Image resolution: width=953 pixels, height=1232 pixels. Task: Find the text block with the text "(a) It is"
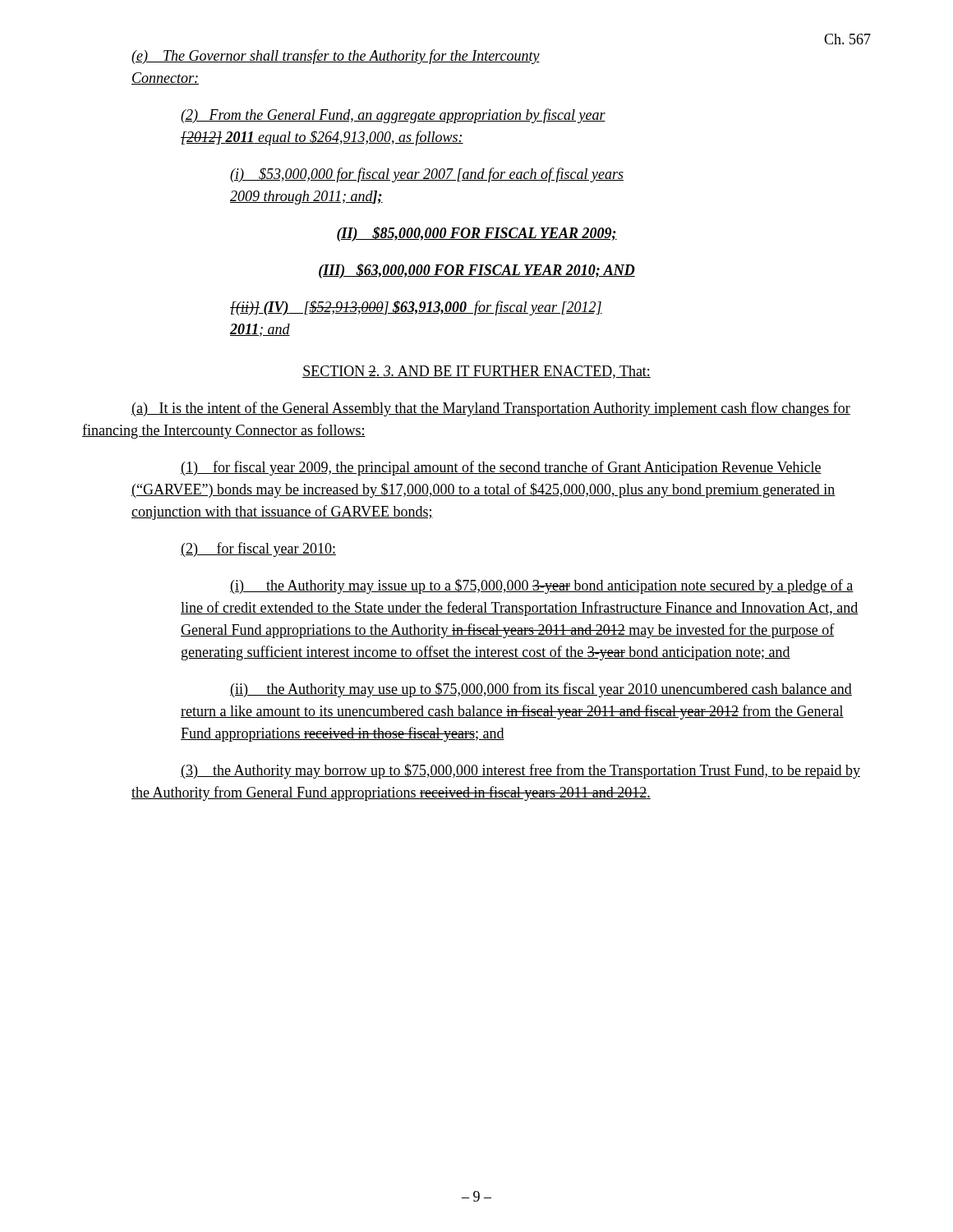476,420
